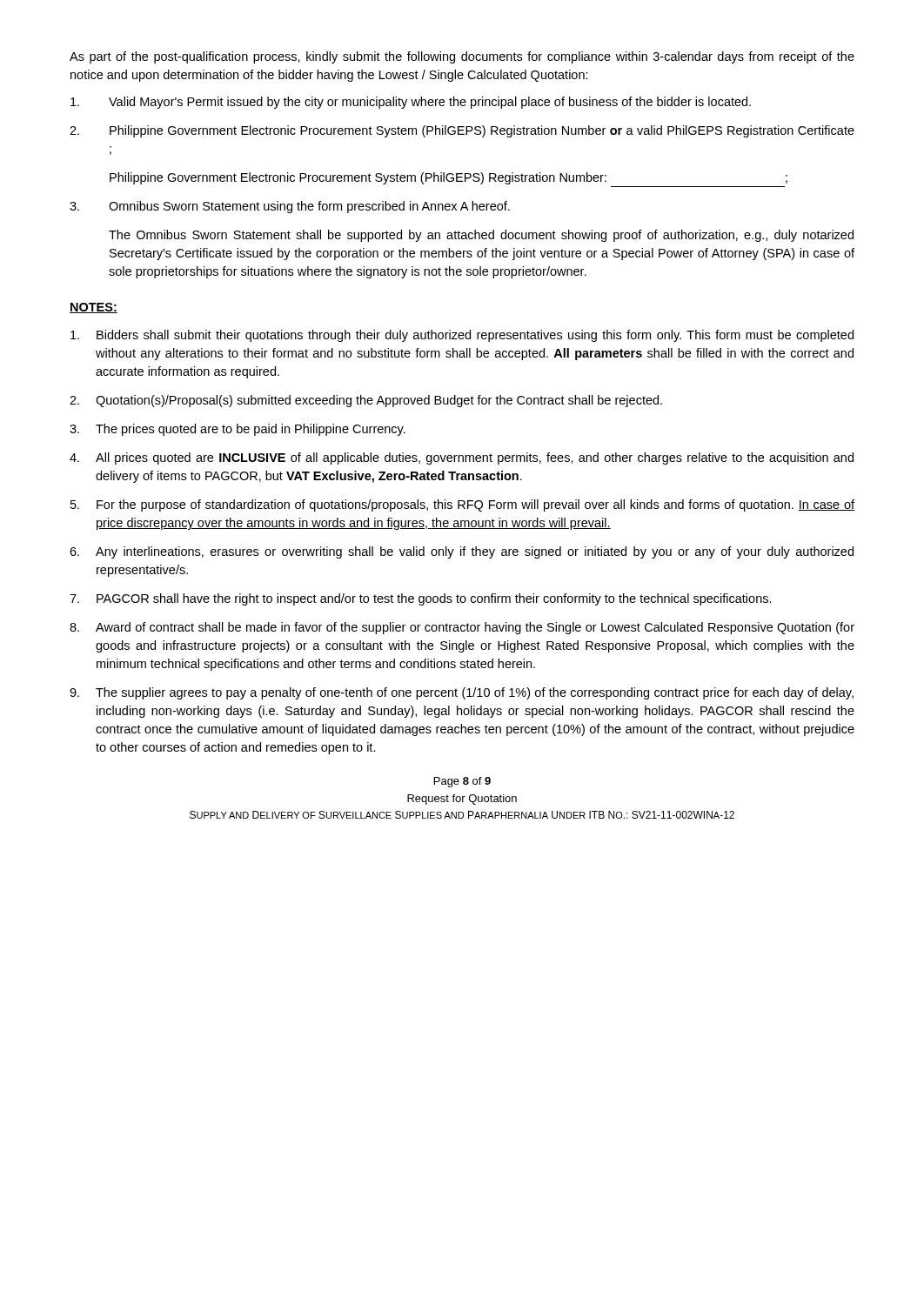Point to the text starting "Philippine Government Electronic"

point(449,179)
